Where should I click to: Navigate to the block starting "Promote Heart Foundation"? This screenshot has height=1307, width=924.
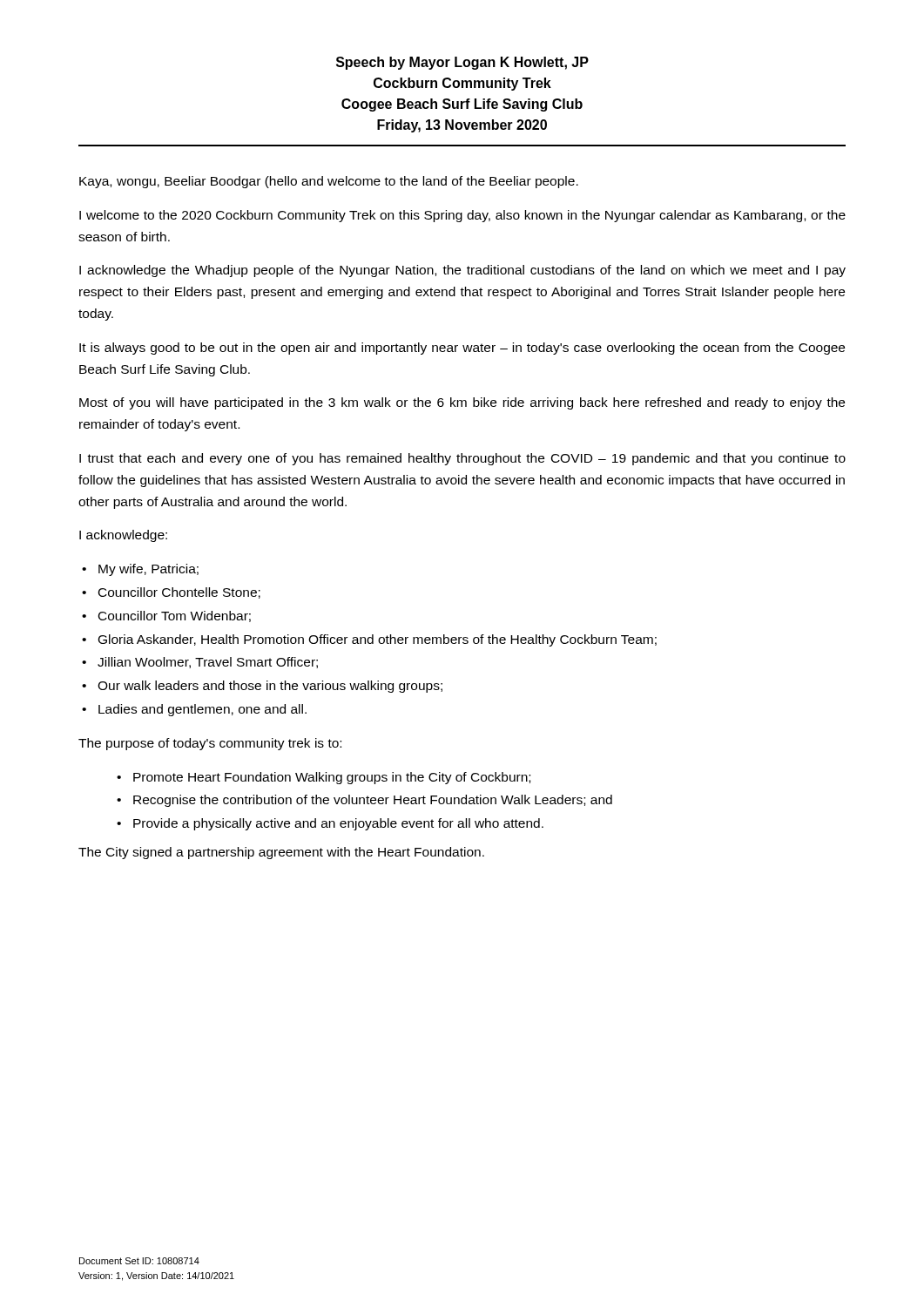coord(479,777)
